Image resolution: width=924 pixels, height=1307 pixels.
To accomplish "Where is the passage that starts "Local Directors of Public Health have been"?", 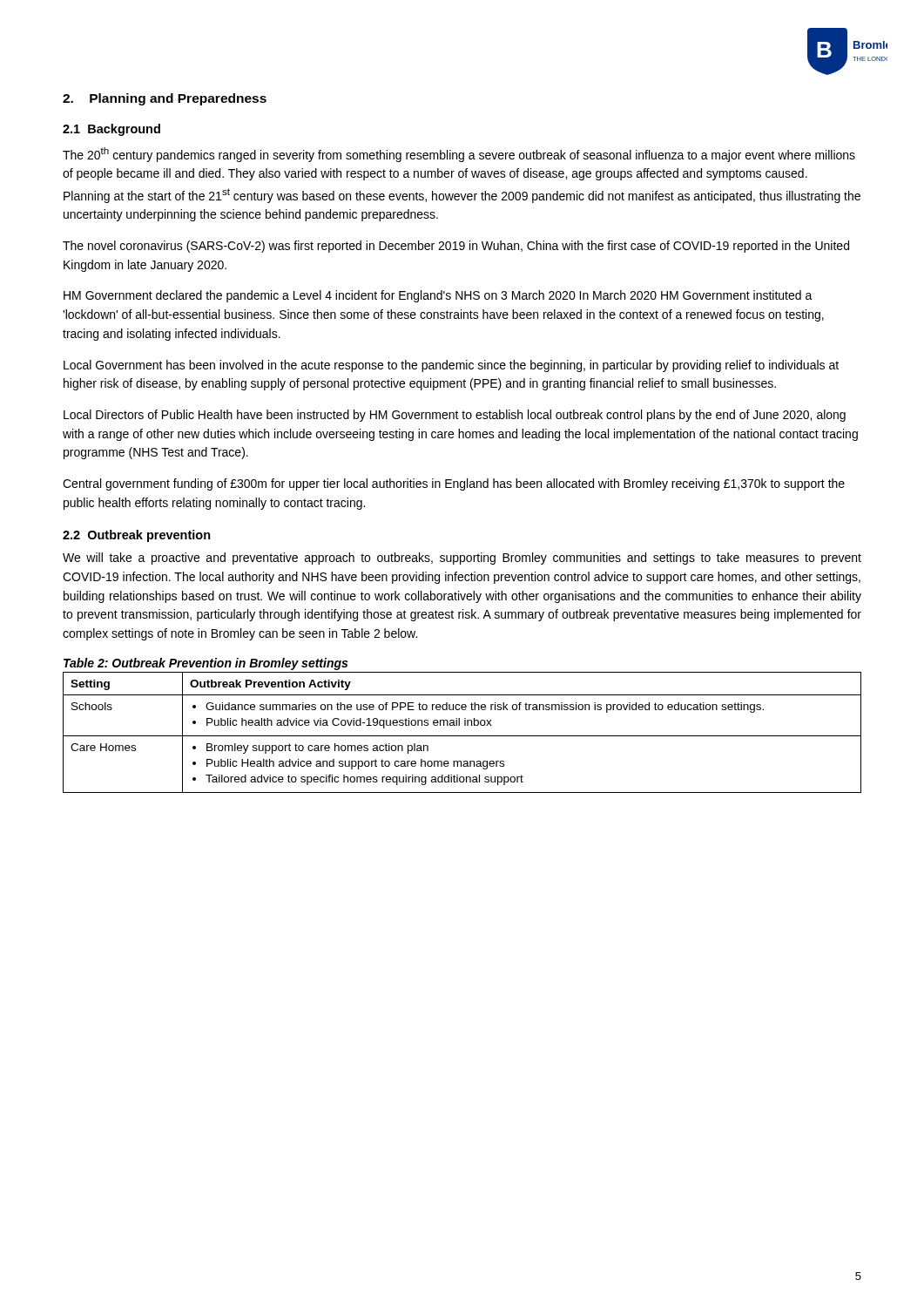I will click(461, 434).
